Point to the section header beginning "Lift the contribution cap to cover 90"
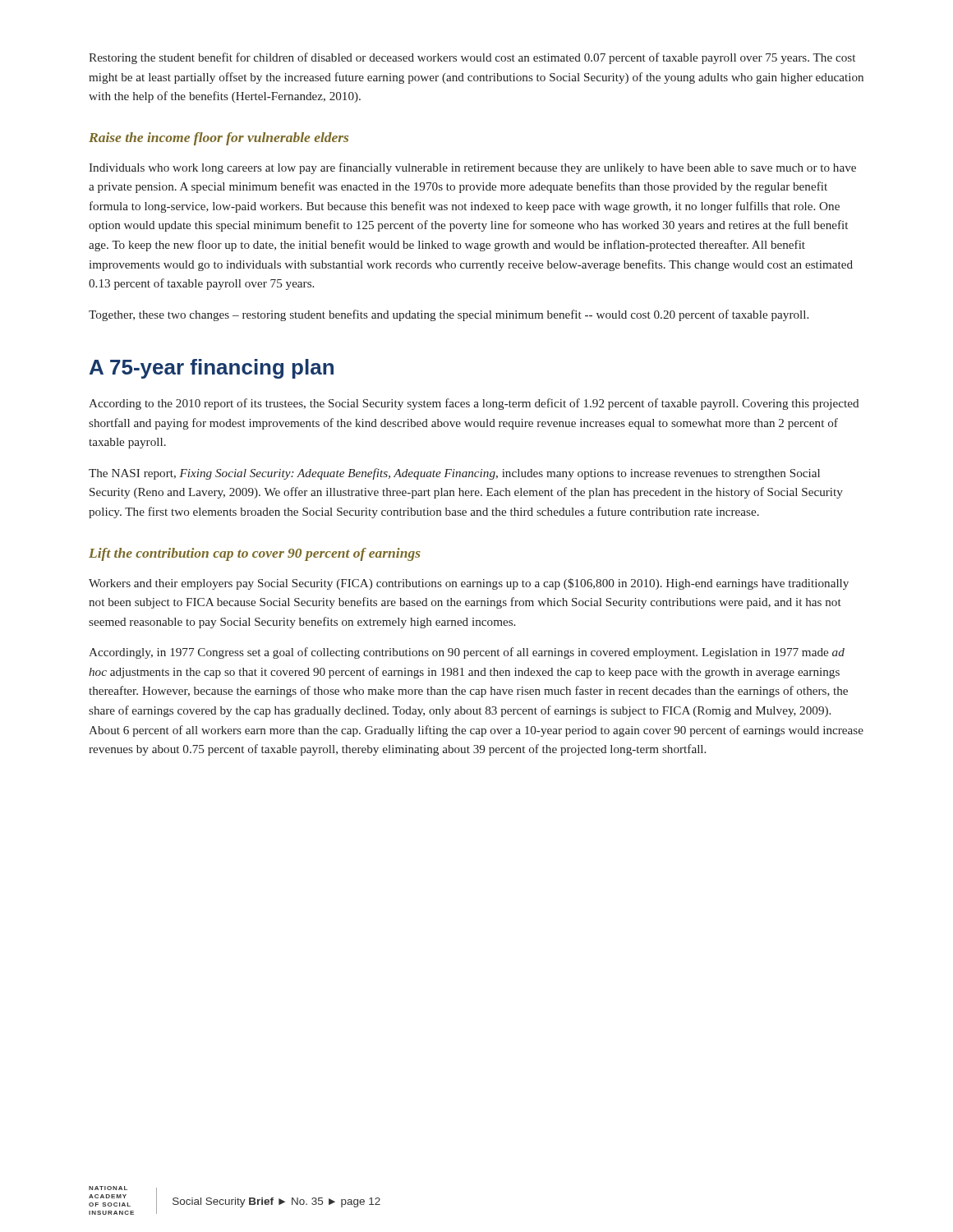Screen dimensions: 1232x953 pyautogui.click(x=255, y=552)
